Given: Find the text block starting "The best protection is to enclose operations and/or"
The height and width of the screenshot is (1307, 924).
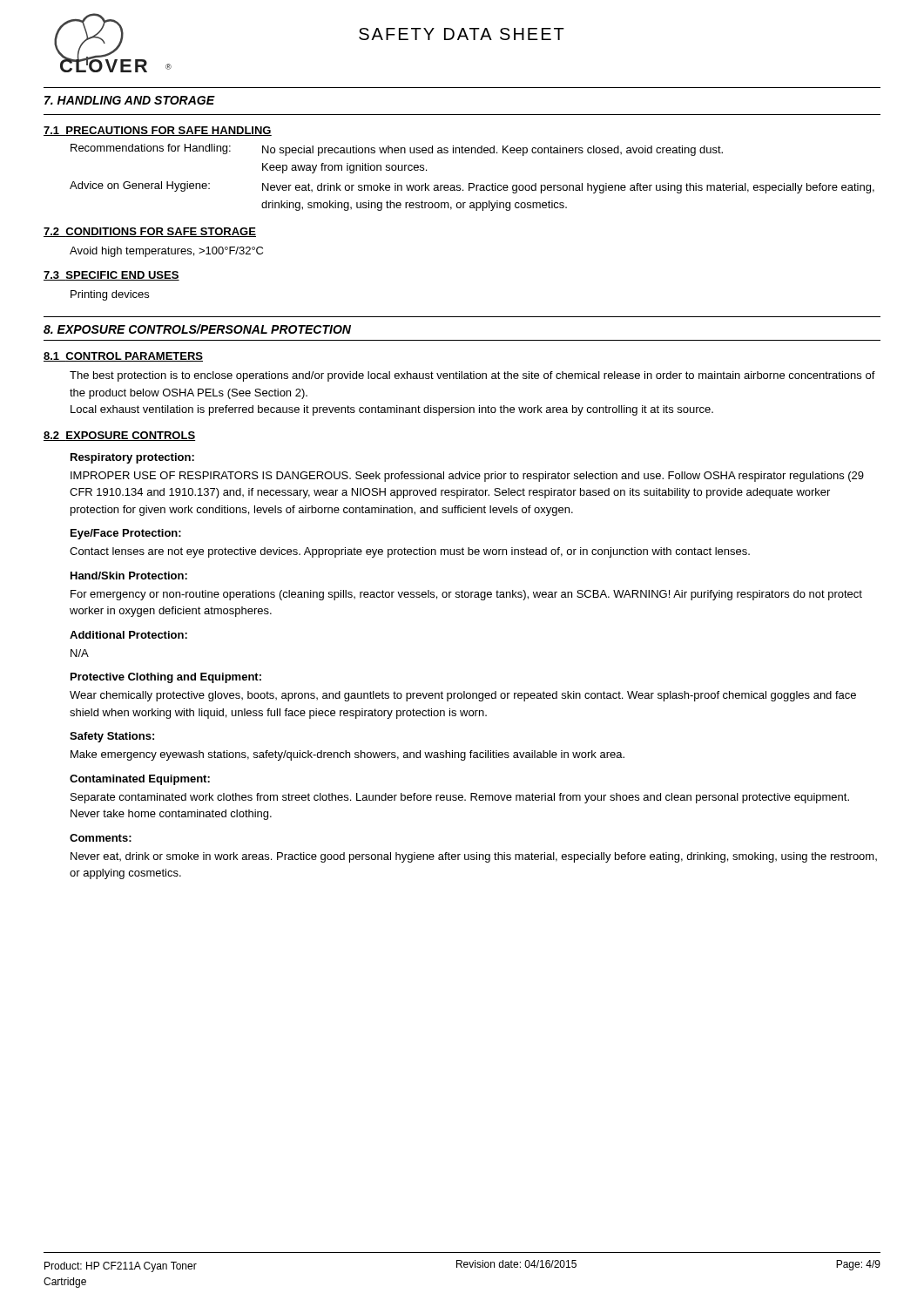Looking at the screenshot, I should click(x=472, y=376).
